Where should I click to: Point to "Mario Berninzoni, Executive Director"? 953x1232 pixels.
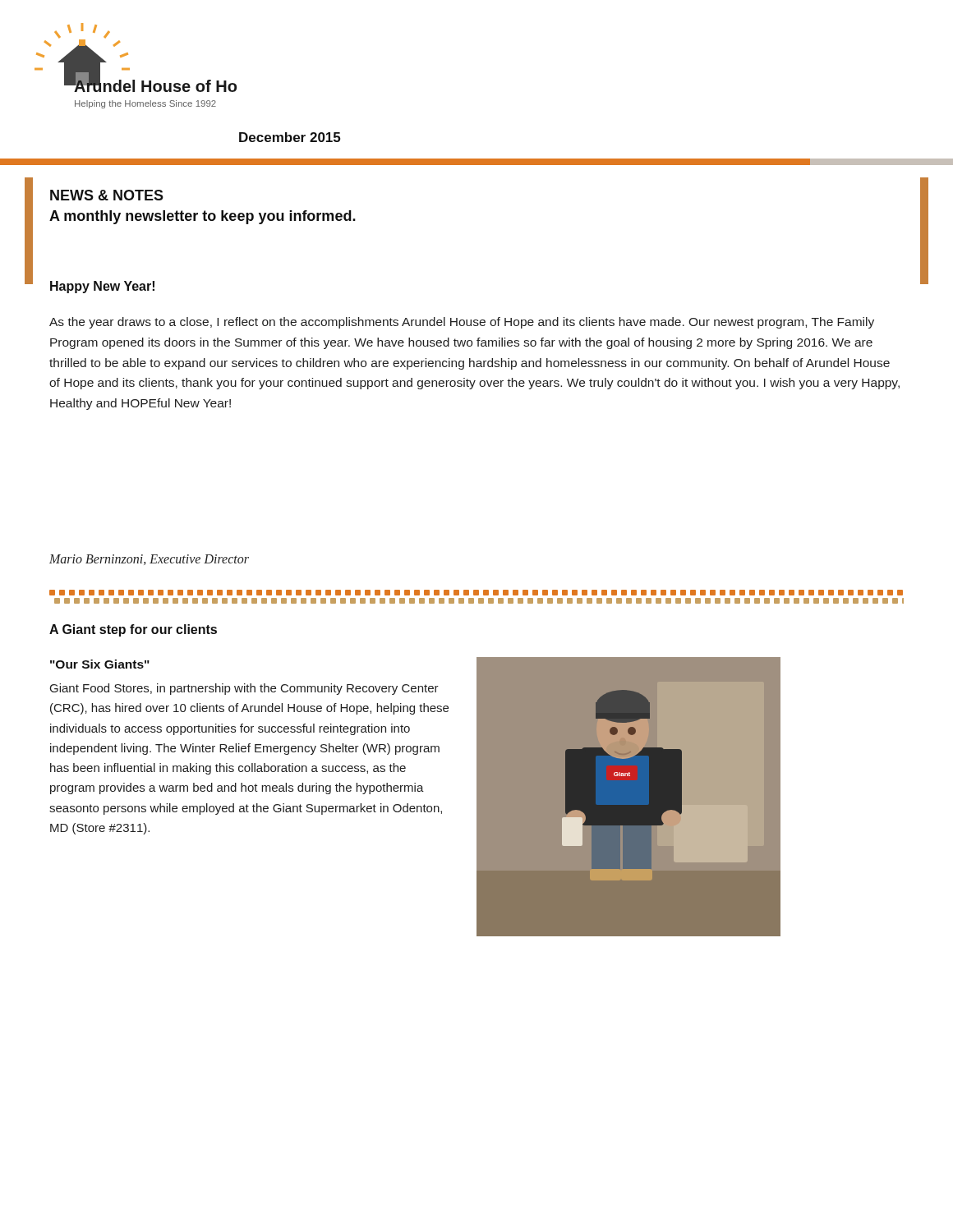[149, 559]
